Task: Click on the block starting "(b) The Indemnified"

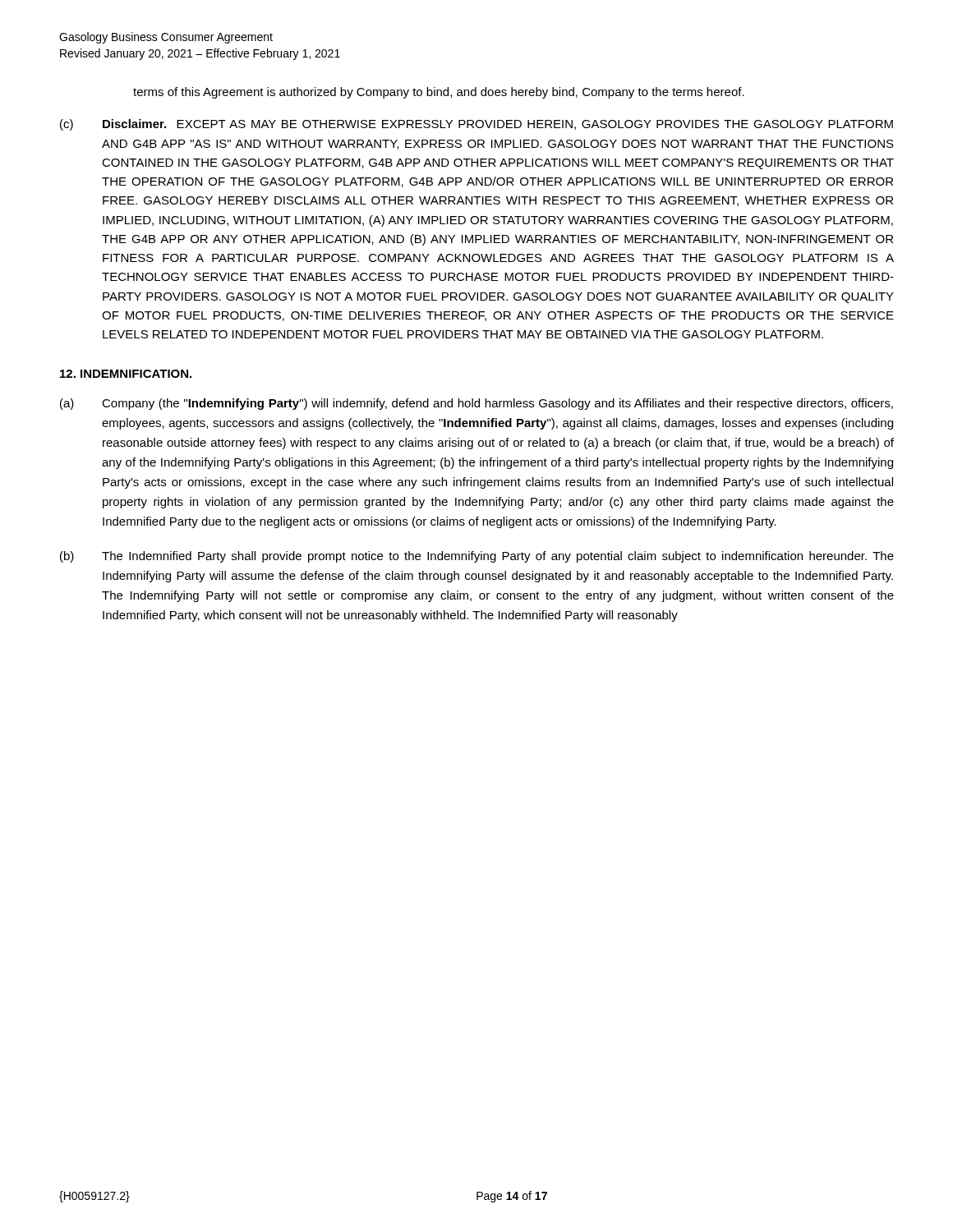Action: (x=476, y=586)
